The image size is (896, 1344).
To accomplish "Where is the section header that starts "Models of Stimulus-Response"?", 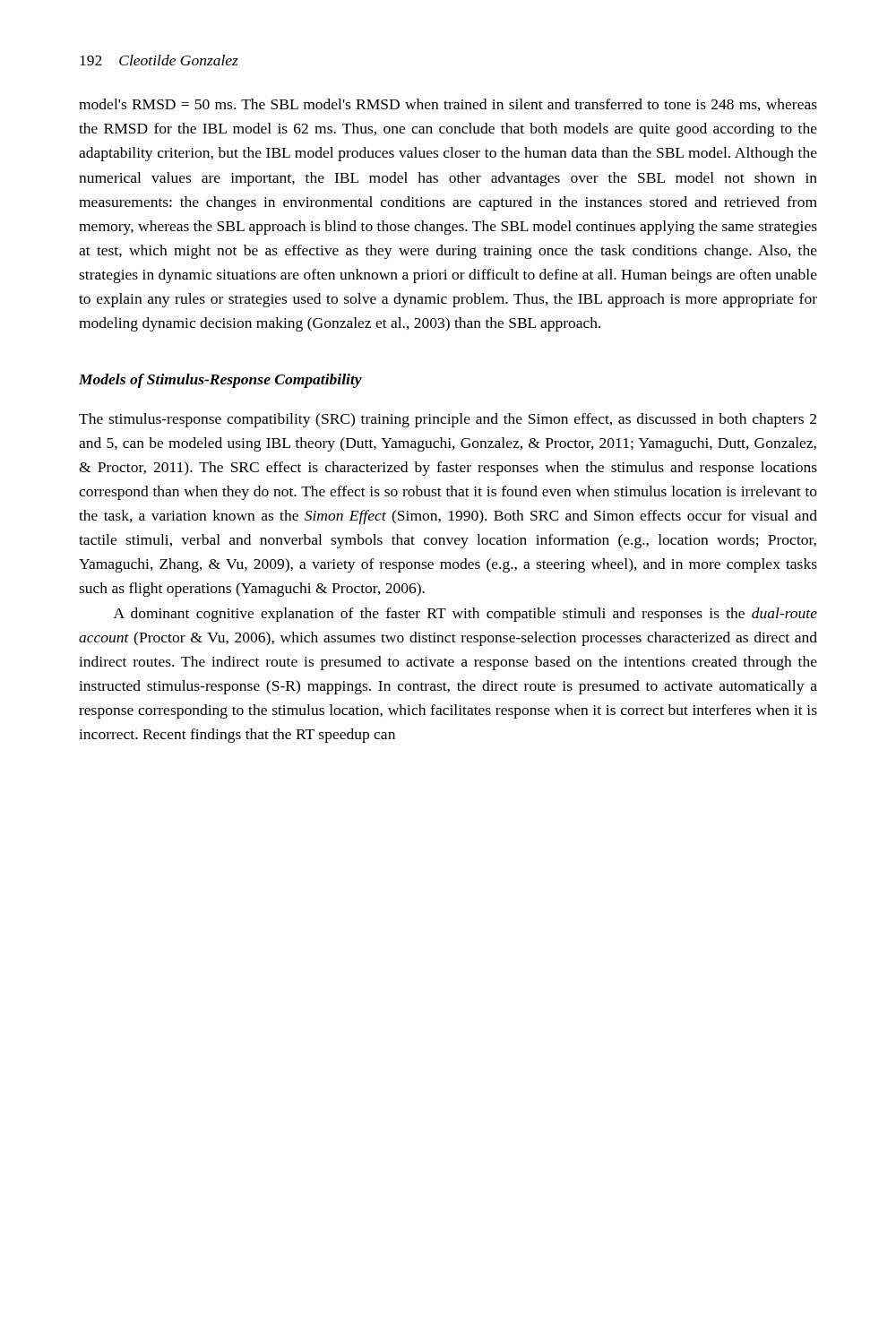I will pos(220,379).
